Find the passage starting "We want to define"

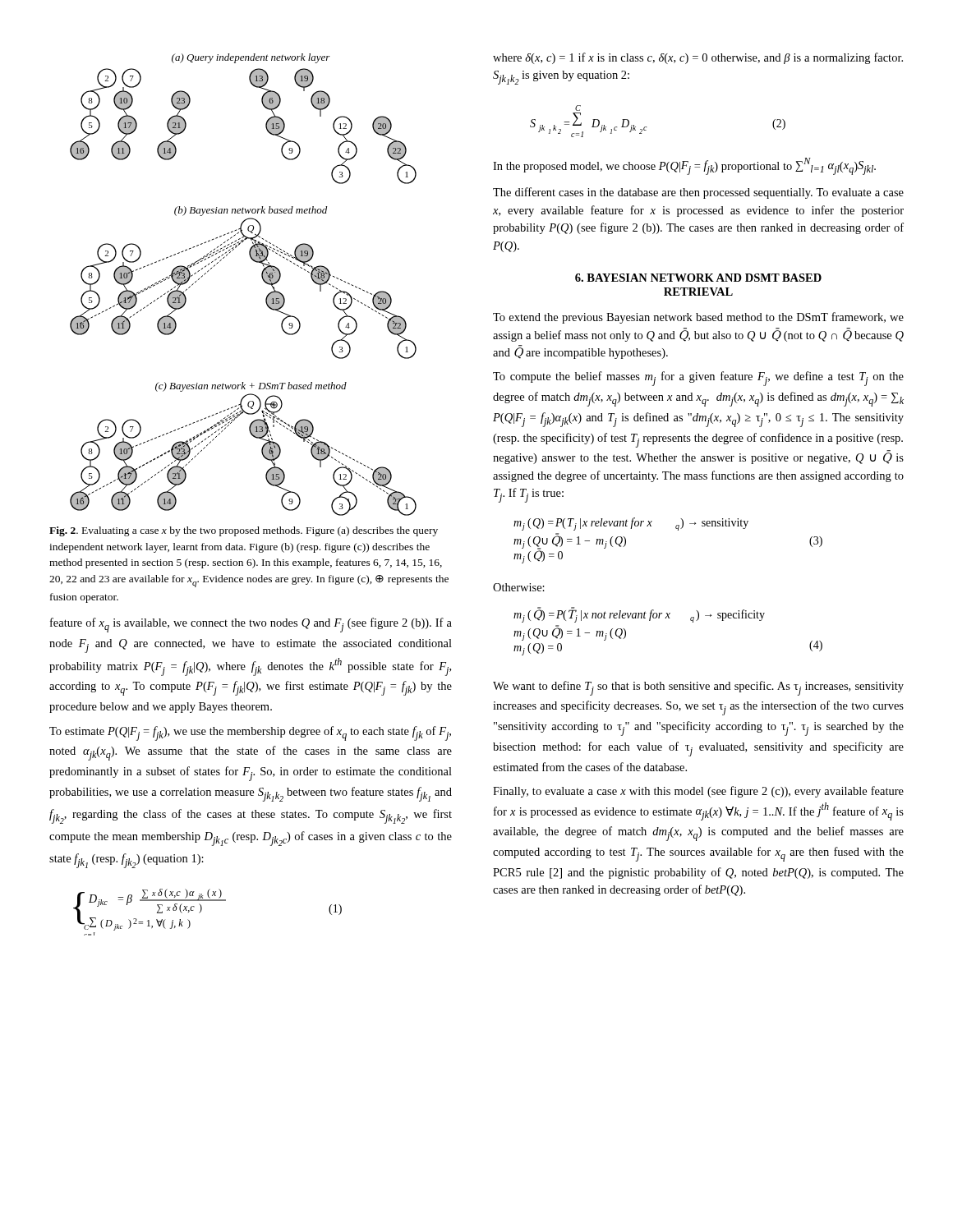coord(698,788)
